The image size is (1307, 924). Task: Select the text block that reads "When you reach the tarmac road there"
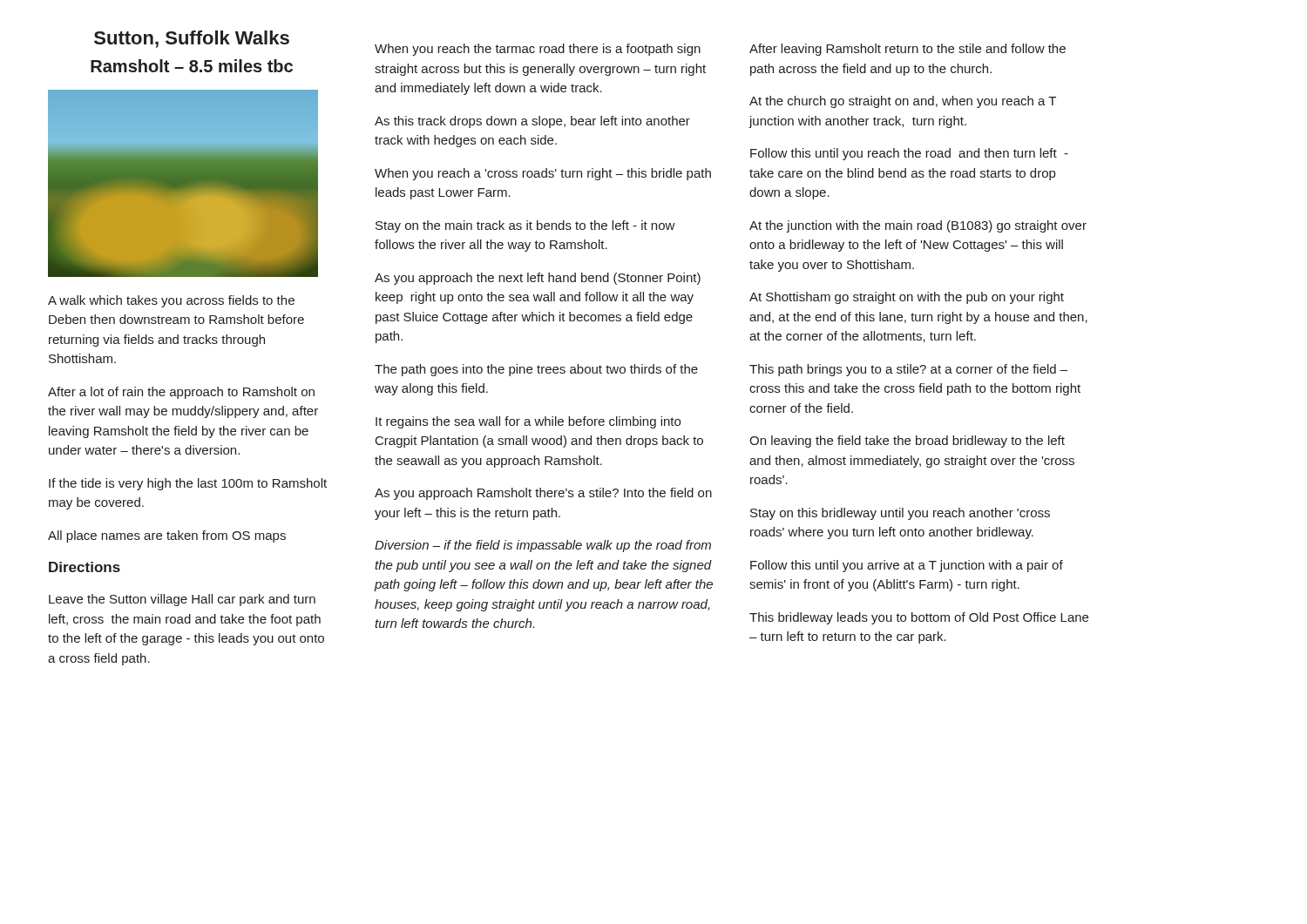click(x=545, y=69)
